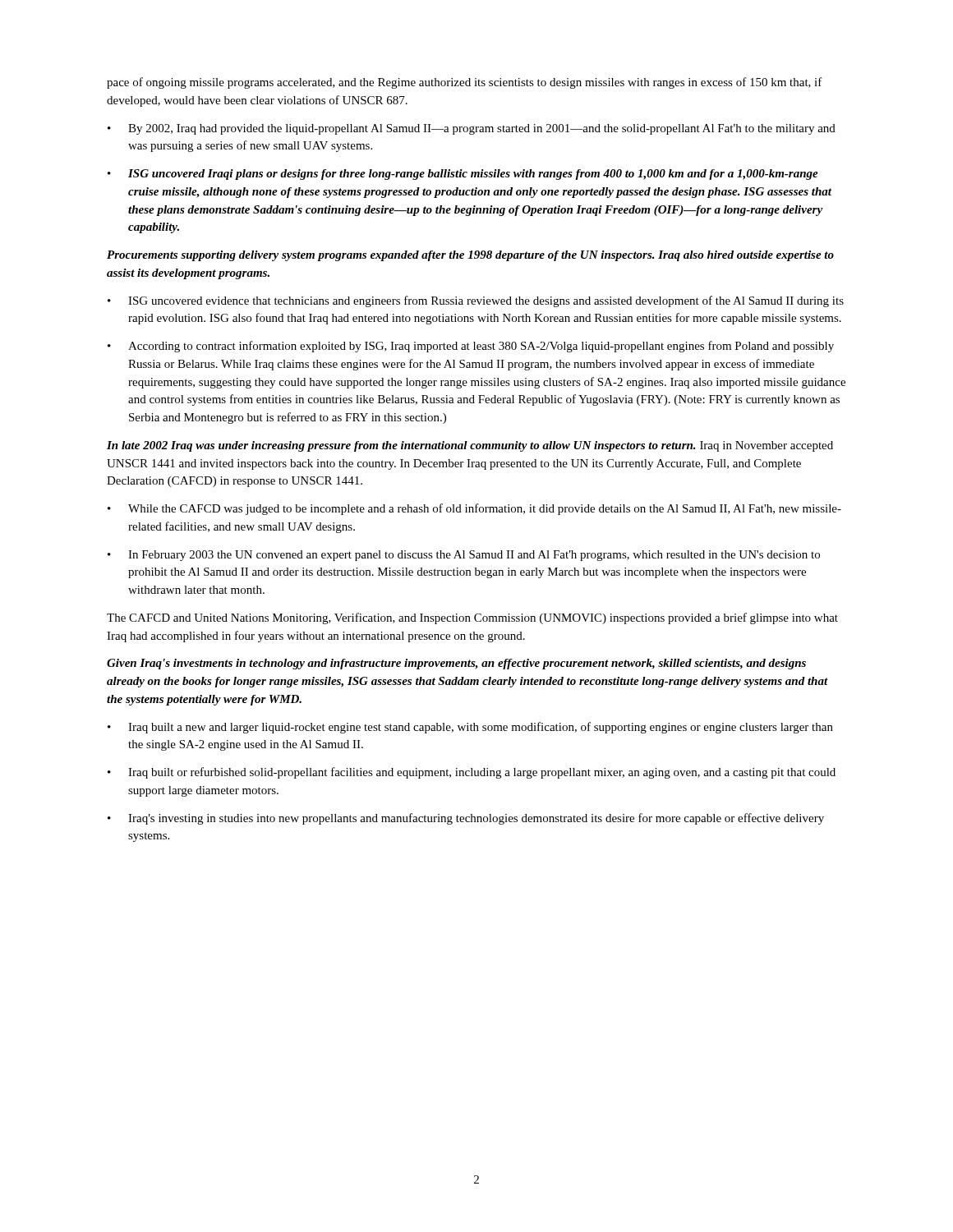Navigate to the region starting "• According to contract"

click(x=476, y=382)
